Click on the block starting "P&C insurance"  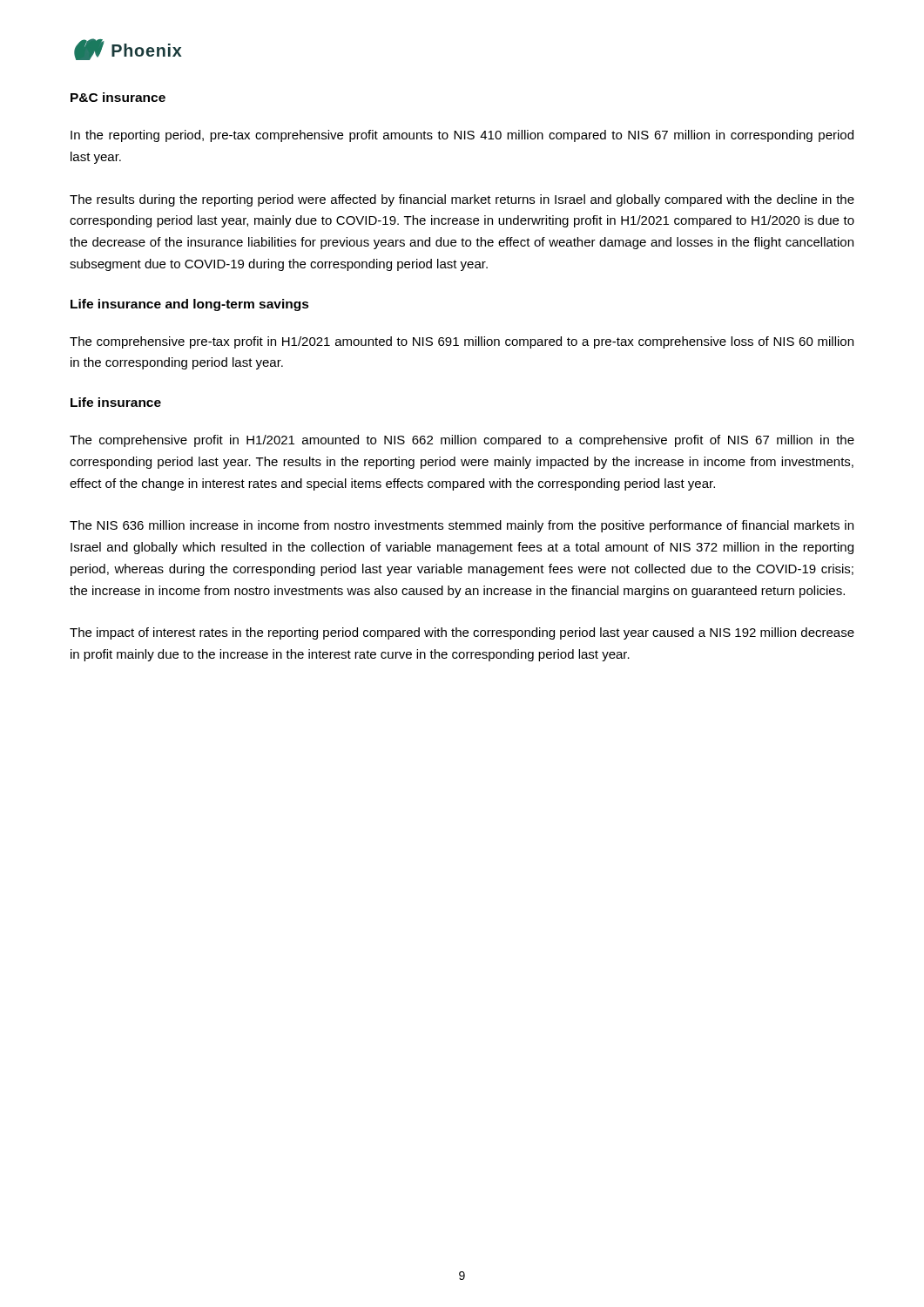click(118, 97)
